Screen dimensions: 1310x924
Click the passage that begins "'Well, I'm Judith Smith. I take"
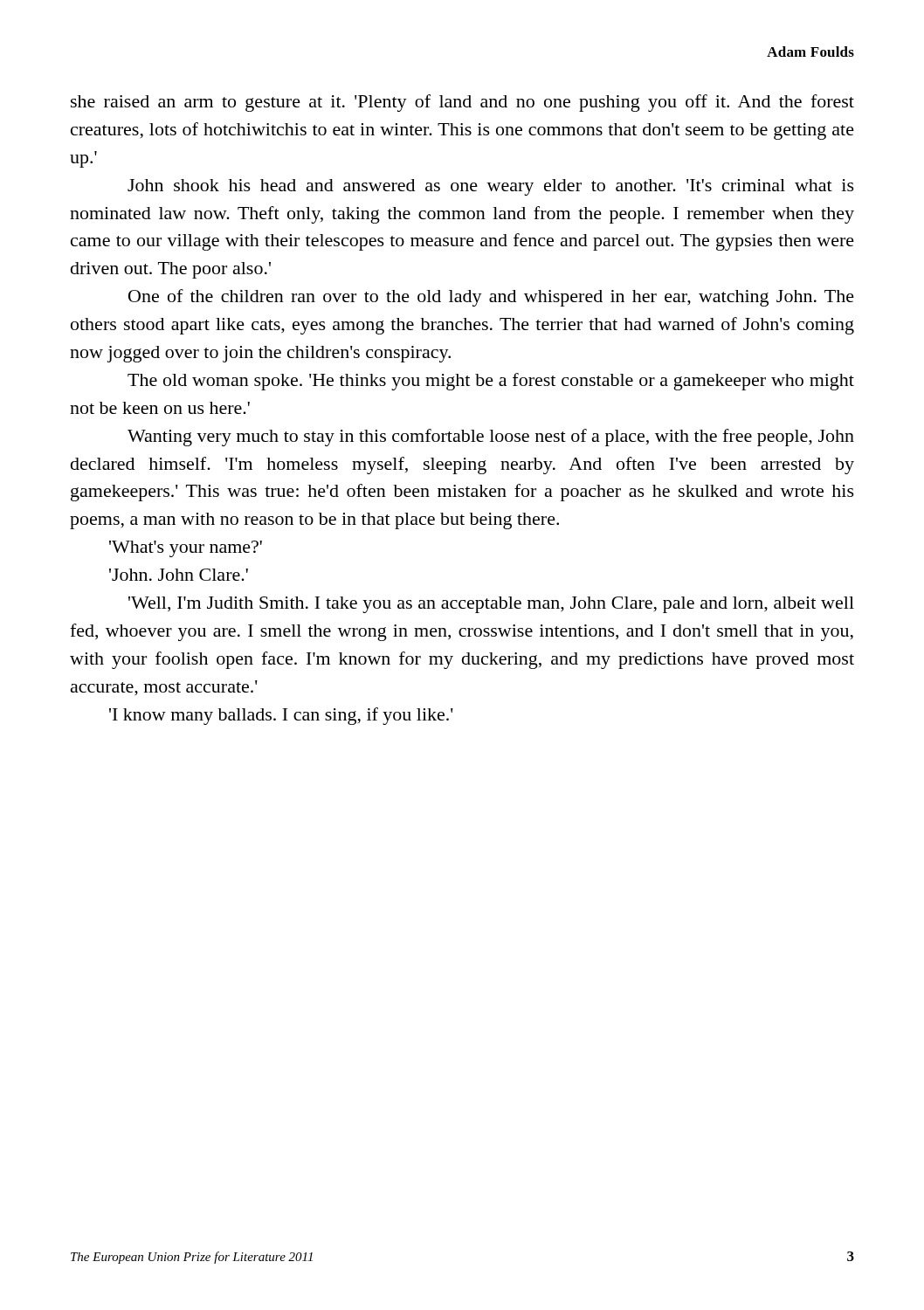coord(462,644)
